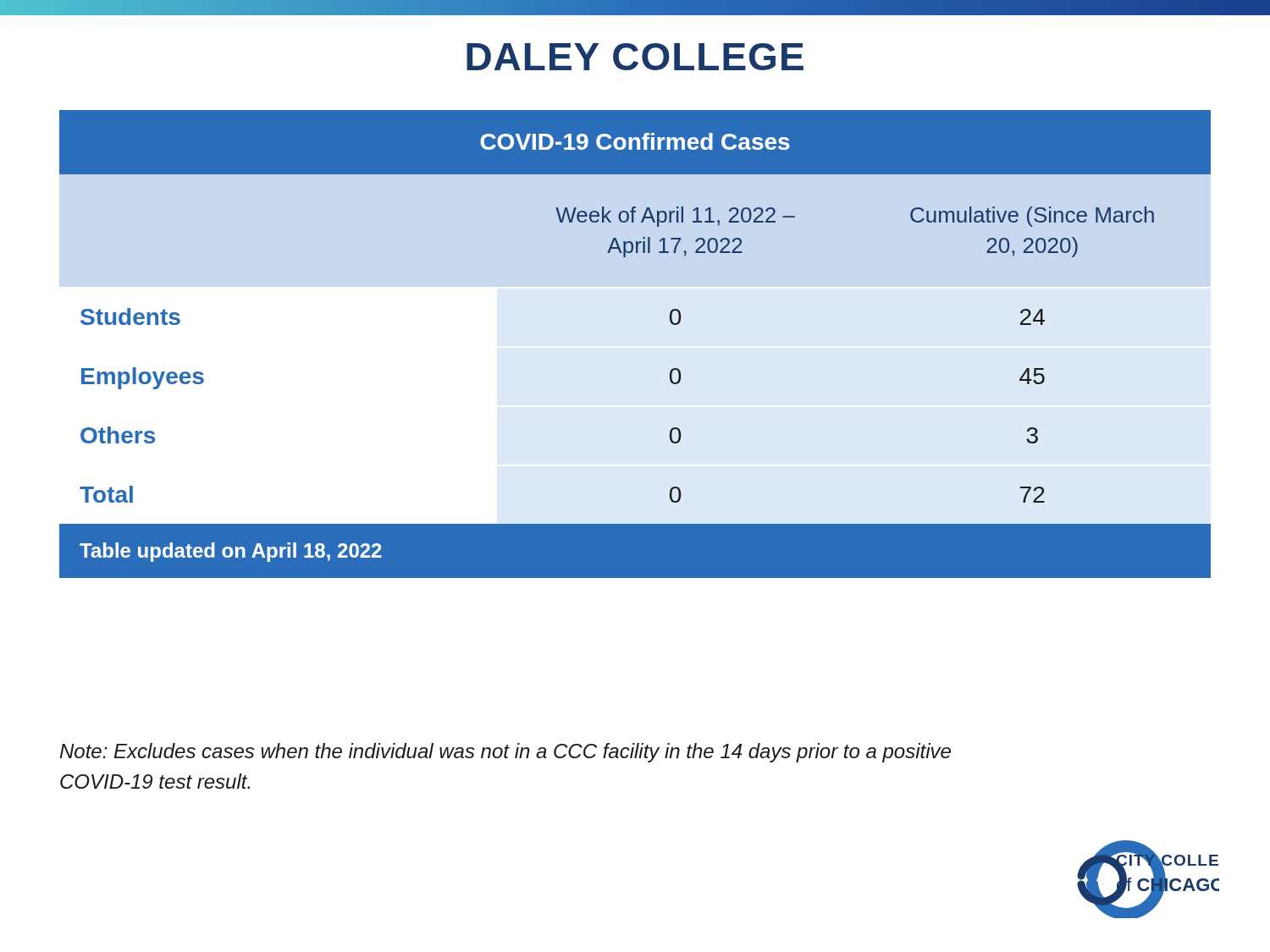This screenshot has width=1270, height=952.
Task: Find the passage starting "Note: Excludes cases when"
Action: click(505, 766)
